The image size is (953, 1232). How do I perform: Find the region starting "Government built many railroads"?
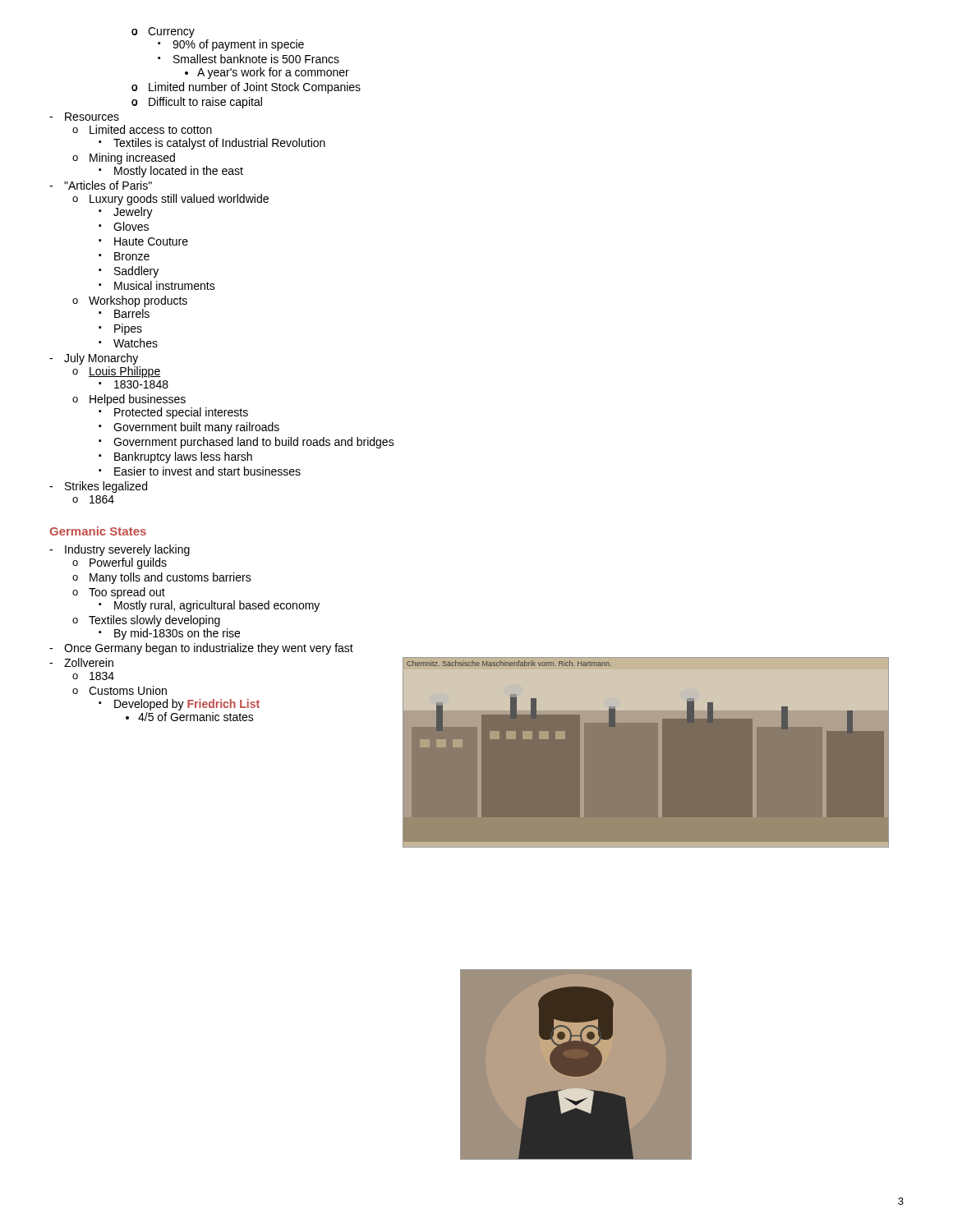pos(197,427)
